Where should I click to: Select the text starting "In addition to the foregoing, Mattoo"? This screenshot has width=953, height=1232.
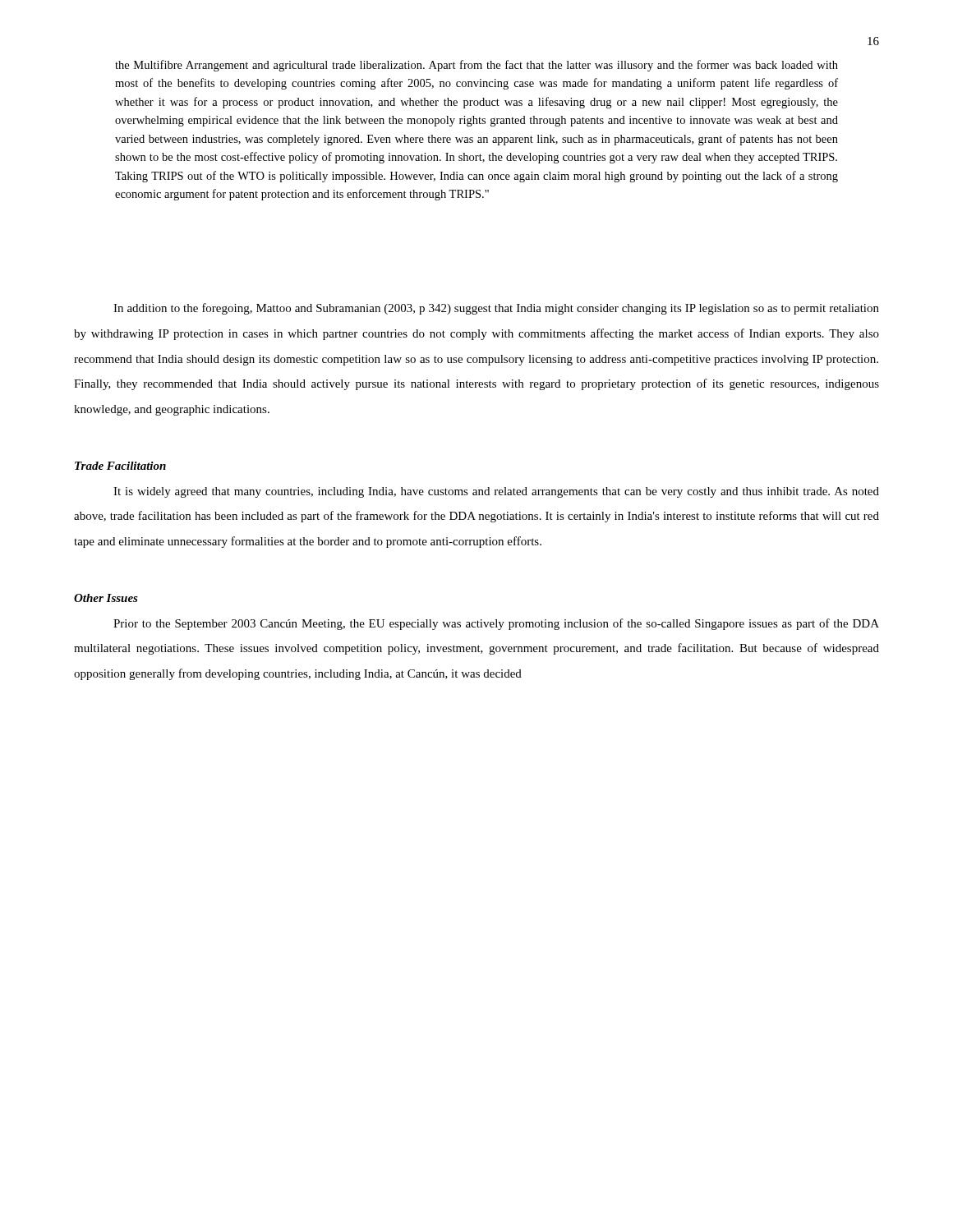[476, 359]
